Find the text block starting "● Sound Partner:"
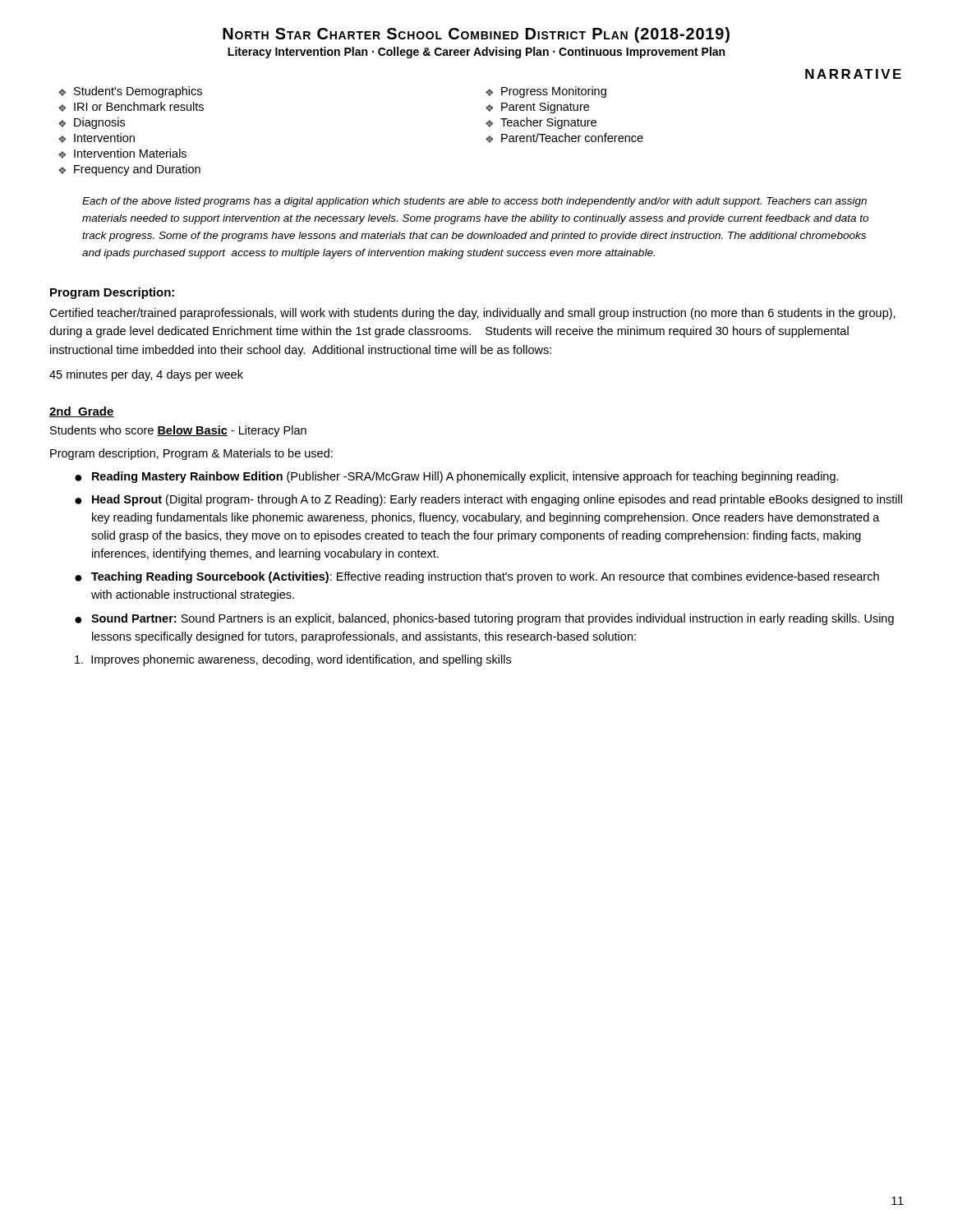This screenshot has height=1232, width=953. [x=489, y=628]
